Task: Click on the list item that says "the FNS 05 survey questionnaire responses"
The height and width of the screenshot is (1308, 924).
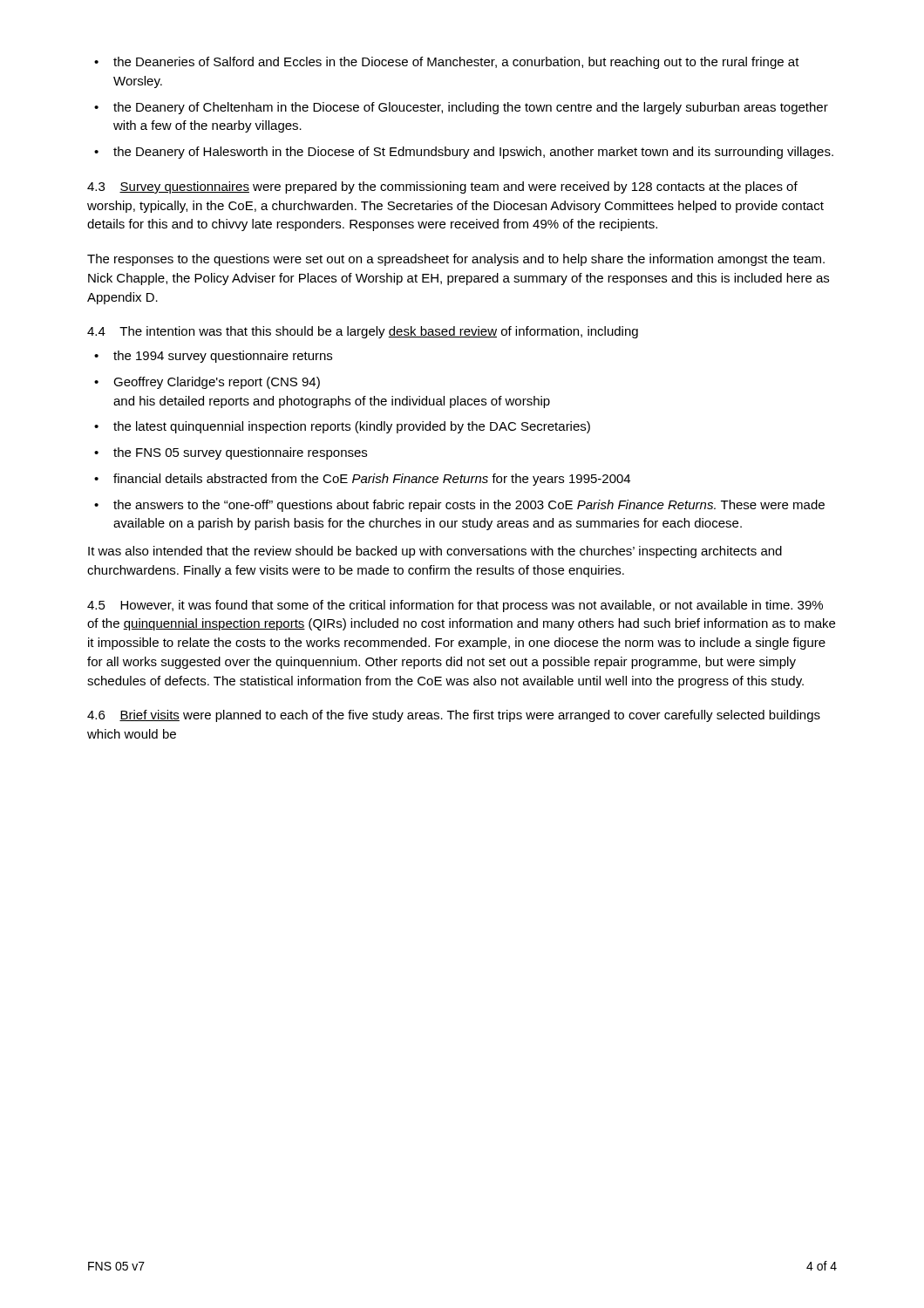Action: (231, 453)
